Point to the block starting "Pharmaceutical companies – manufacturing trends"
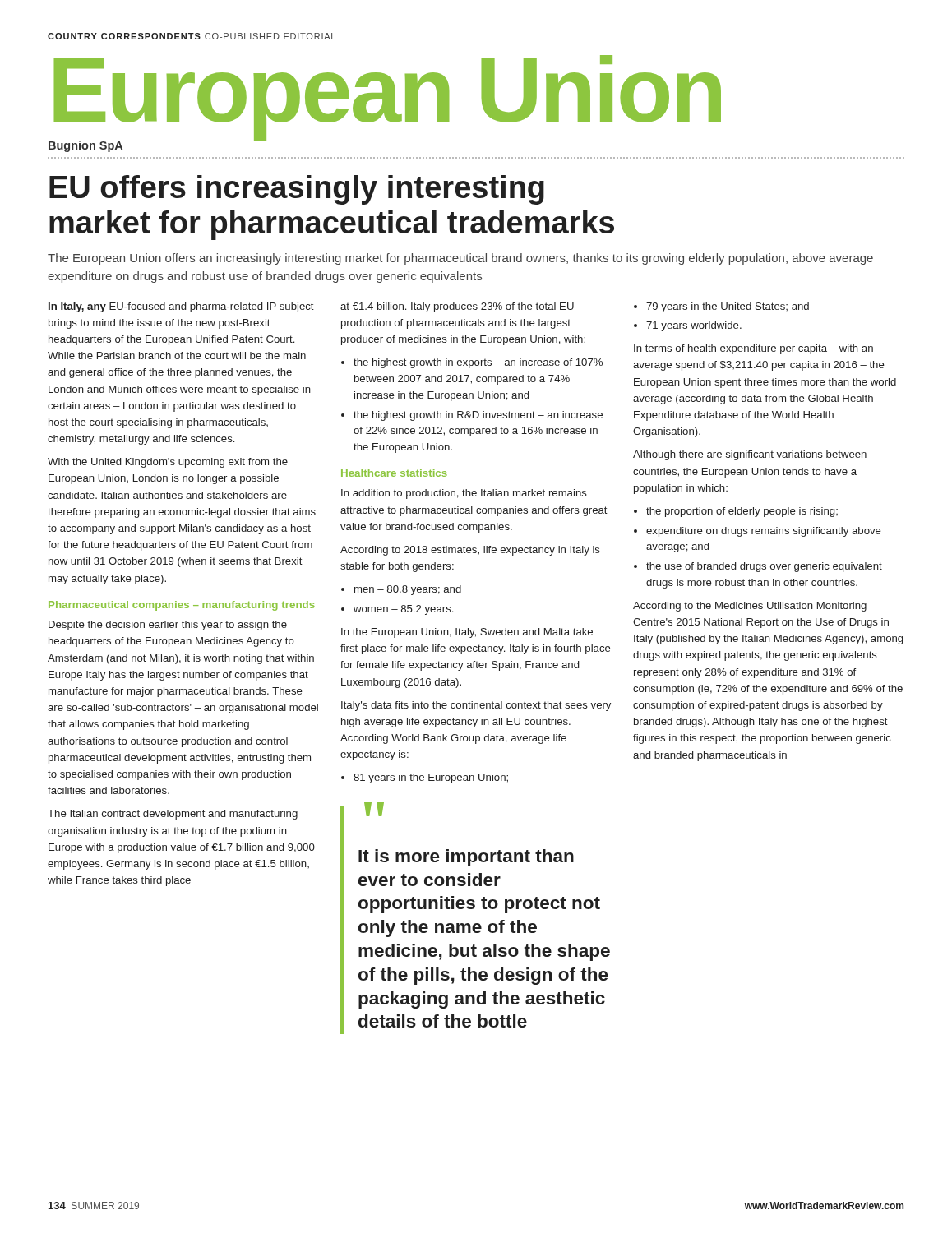The width and height of the screenshot is (952, 1233). click(x=181, y=604)
